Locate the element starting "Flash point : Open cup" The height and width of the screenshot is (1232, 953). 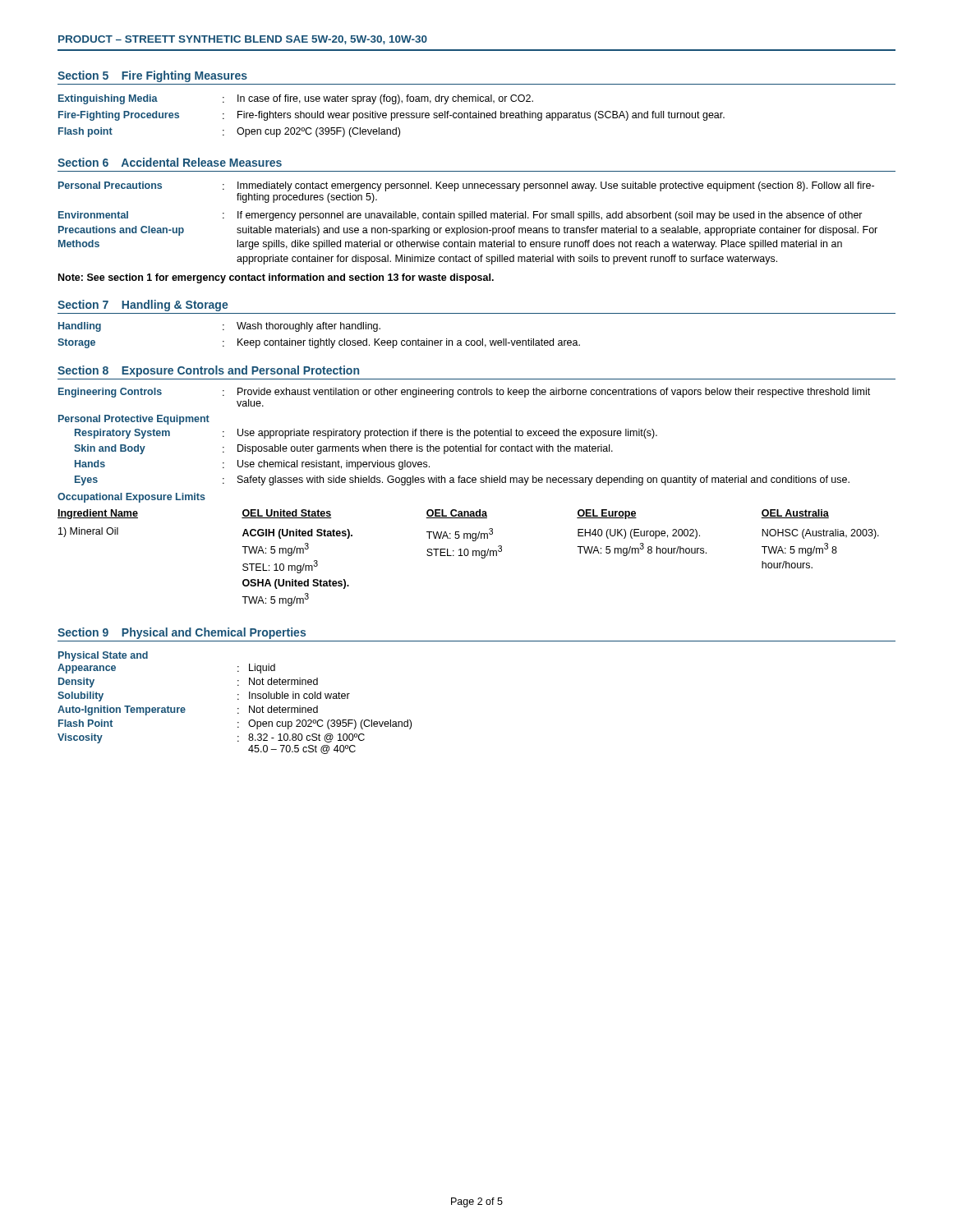[x=229, y=132]
